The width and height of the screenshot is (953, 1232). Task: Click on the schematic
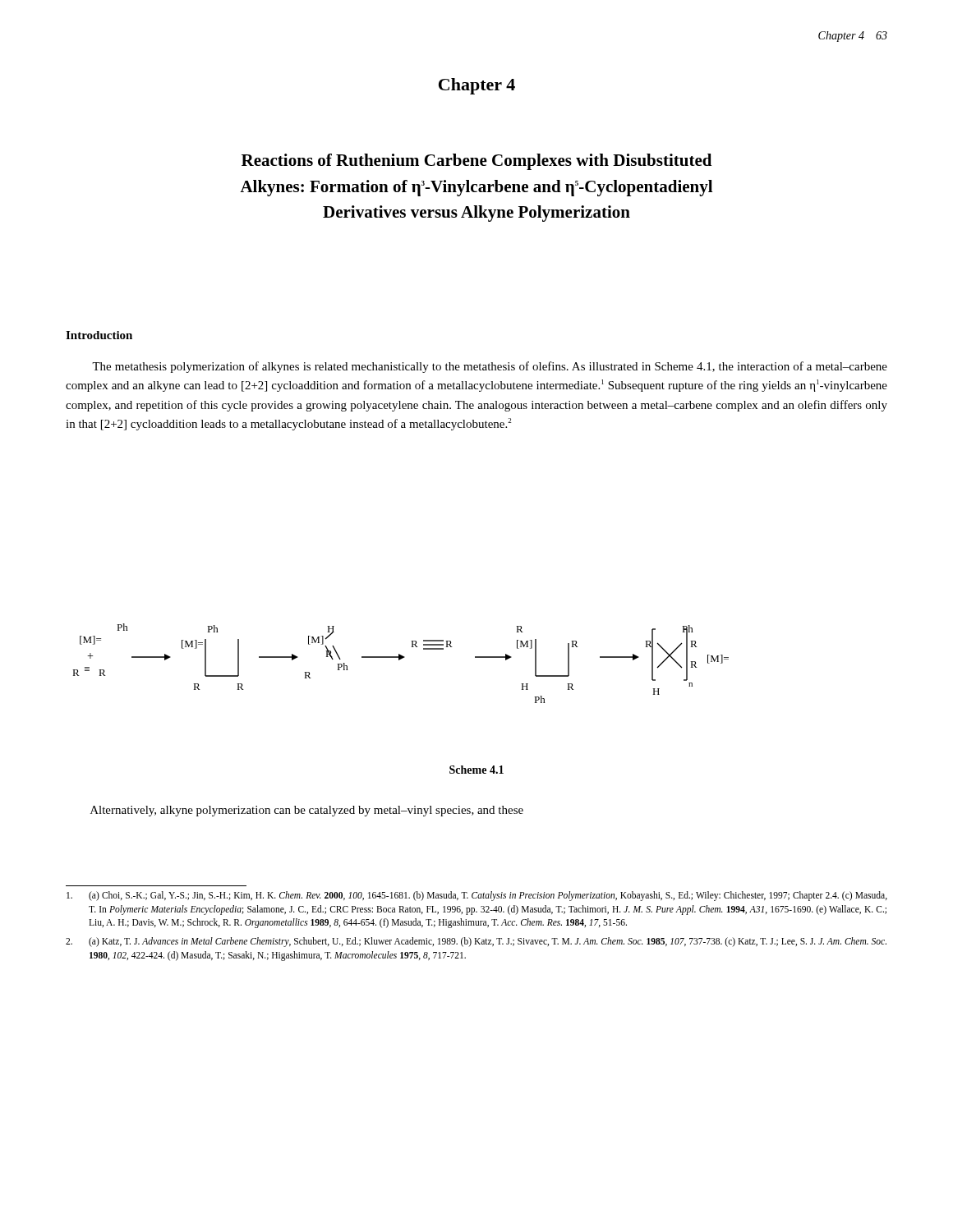476,676
